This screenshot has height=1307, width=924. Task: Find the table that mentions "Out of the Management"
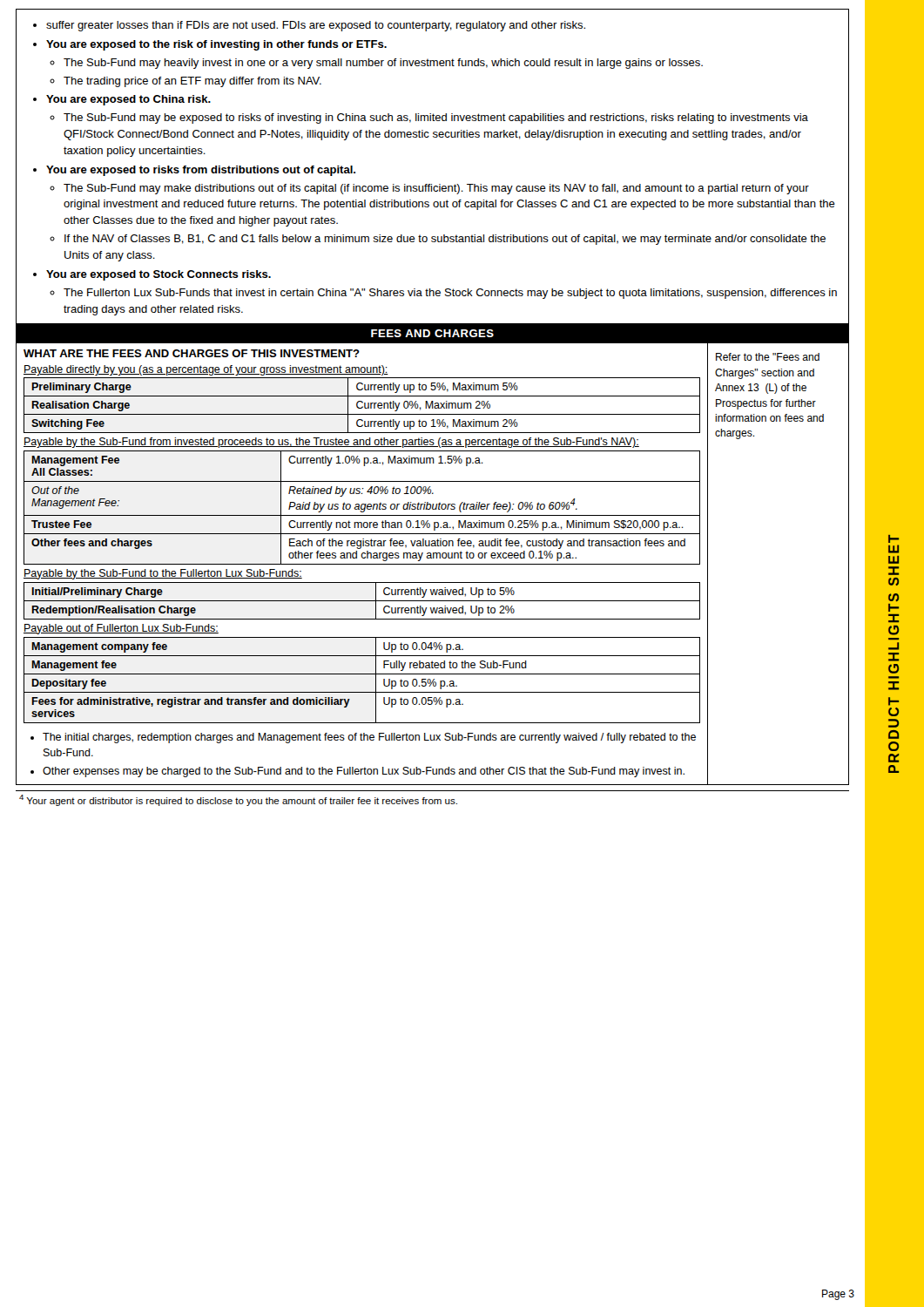[362, 508]
